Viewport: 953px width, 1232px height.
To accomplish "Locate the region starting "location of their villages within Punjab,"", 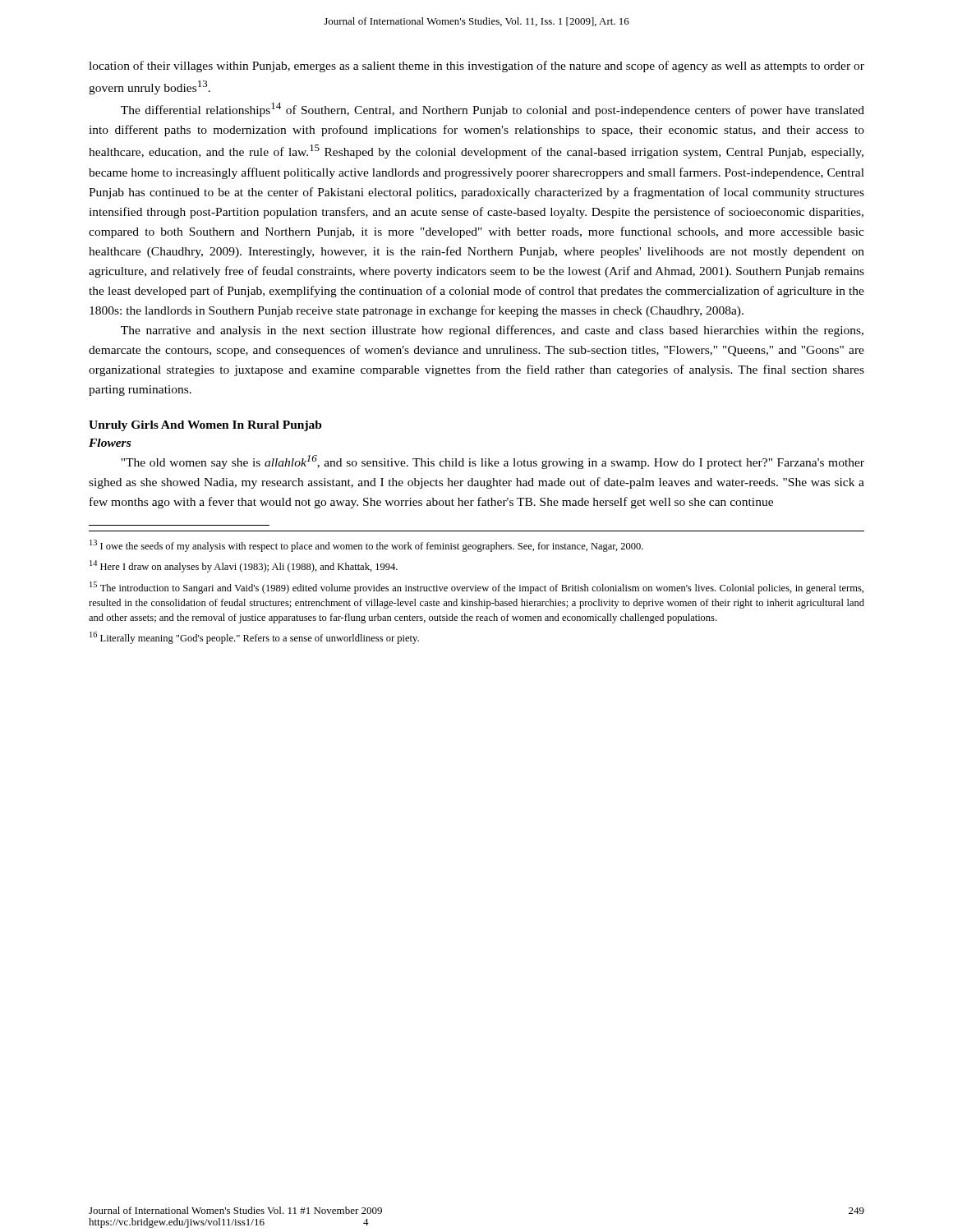I will point(476,77).
